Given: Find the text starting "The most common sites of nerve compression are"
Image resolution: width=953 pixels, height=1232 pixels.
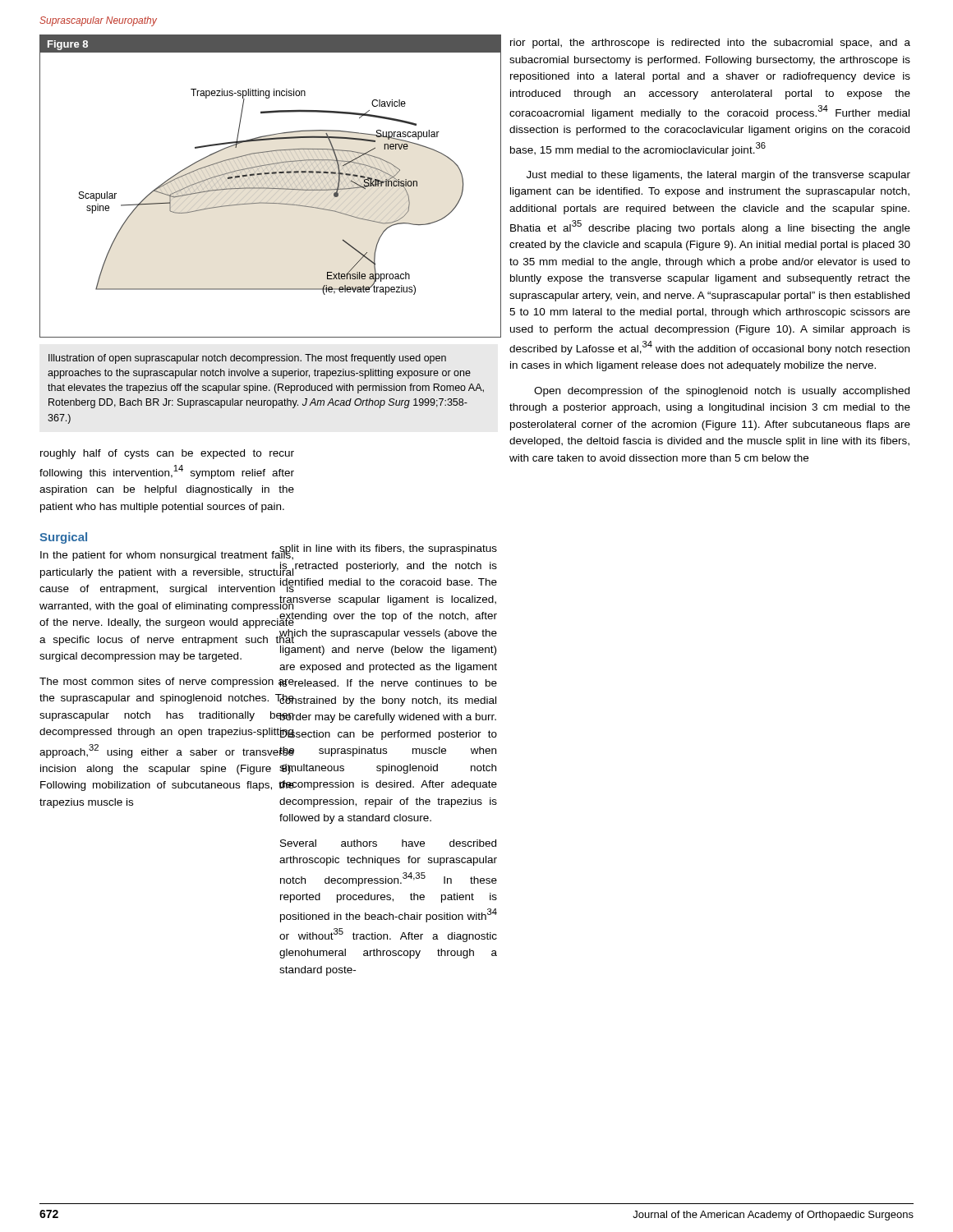Looking at the screenshot, I should pyautogui.click(x=167, y=742).
